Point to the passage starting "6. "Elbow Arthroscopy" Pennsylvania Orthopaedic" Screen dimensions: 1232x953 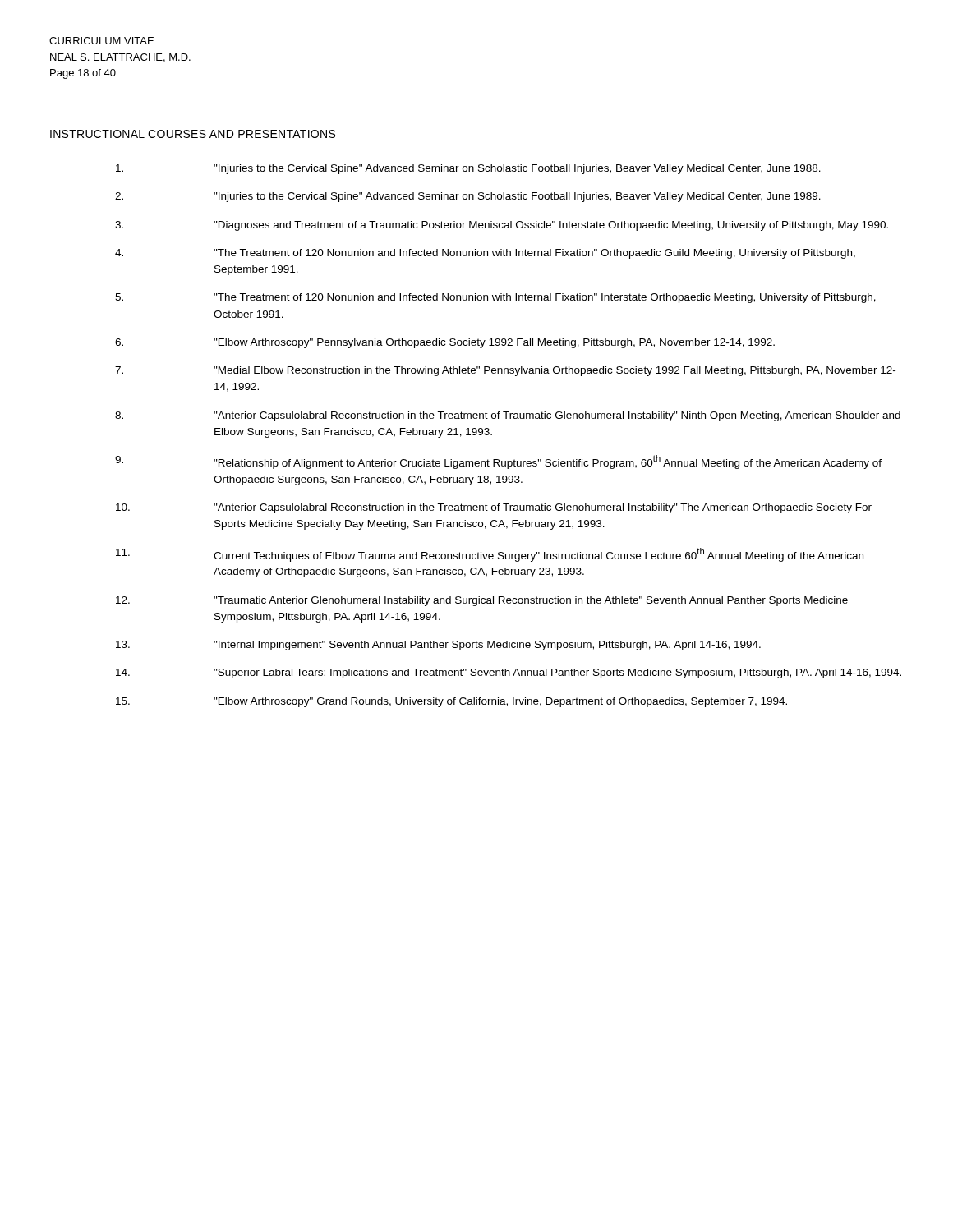tap(476, 342)
